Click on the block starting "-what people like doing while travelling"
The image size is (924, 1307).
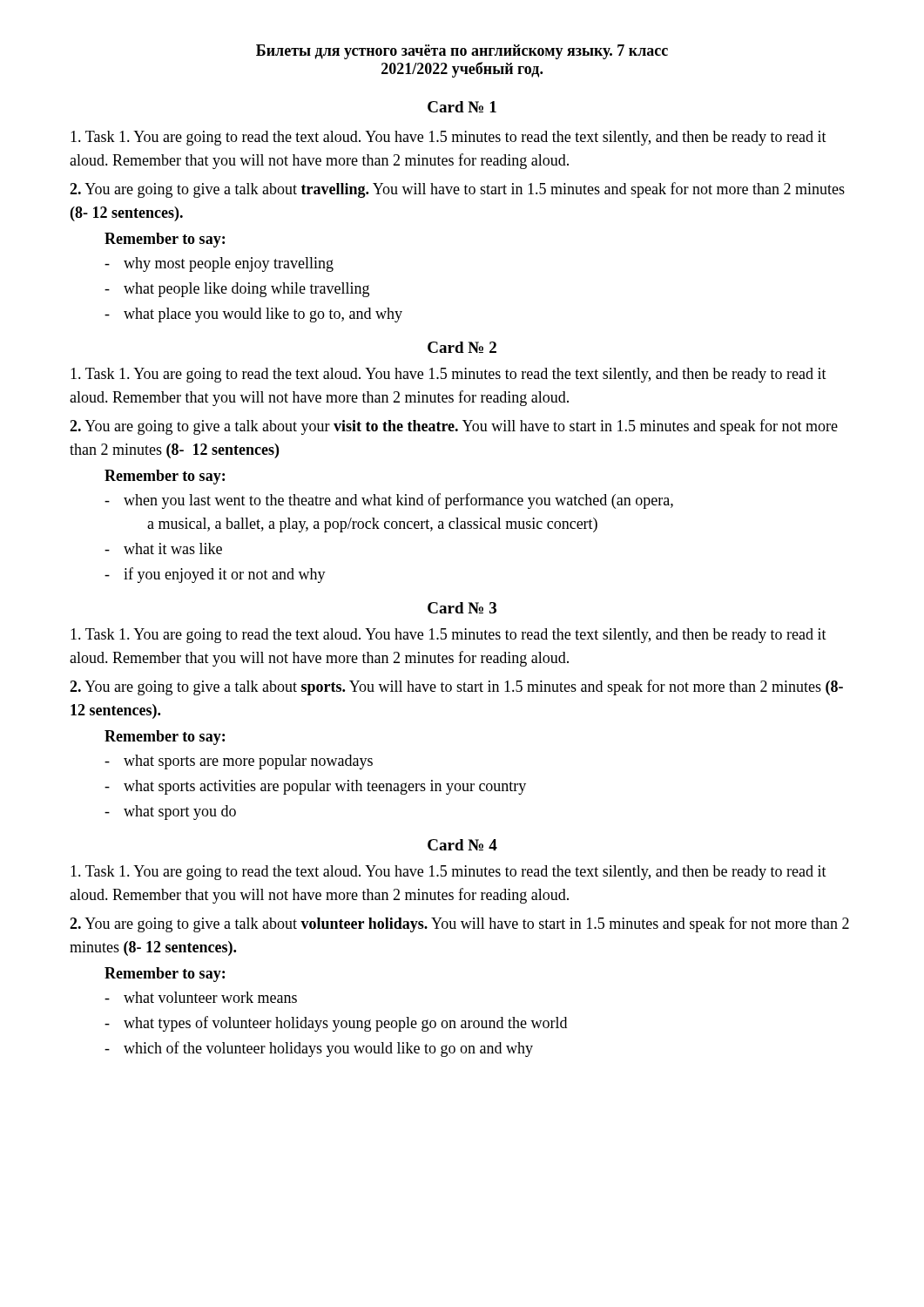pos(237,290)
